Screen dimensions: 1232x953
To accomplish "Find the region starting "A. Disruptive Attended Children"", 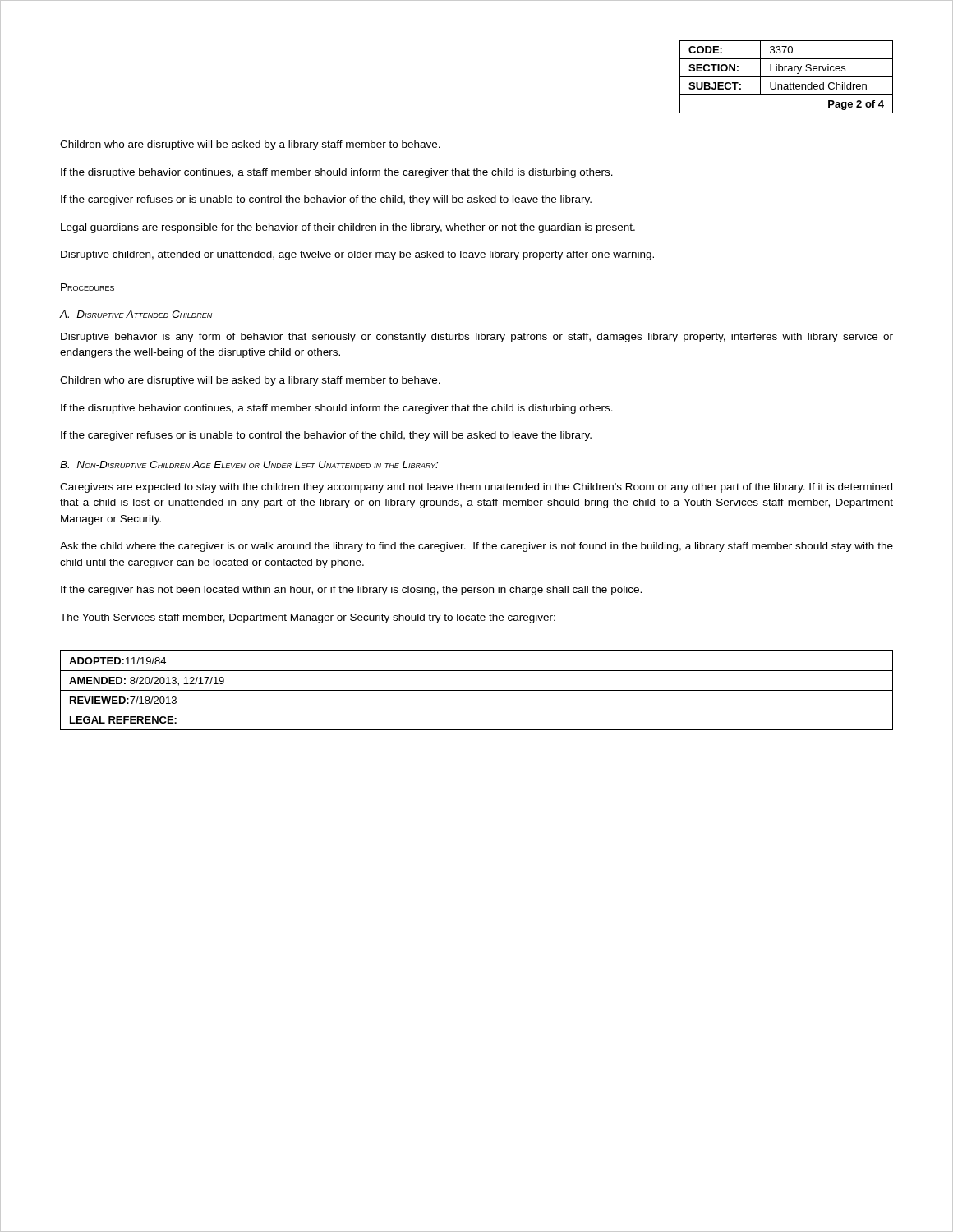I will (x=136, y=314).
